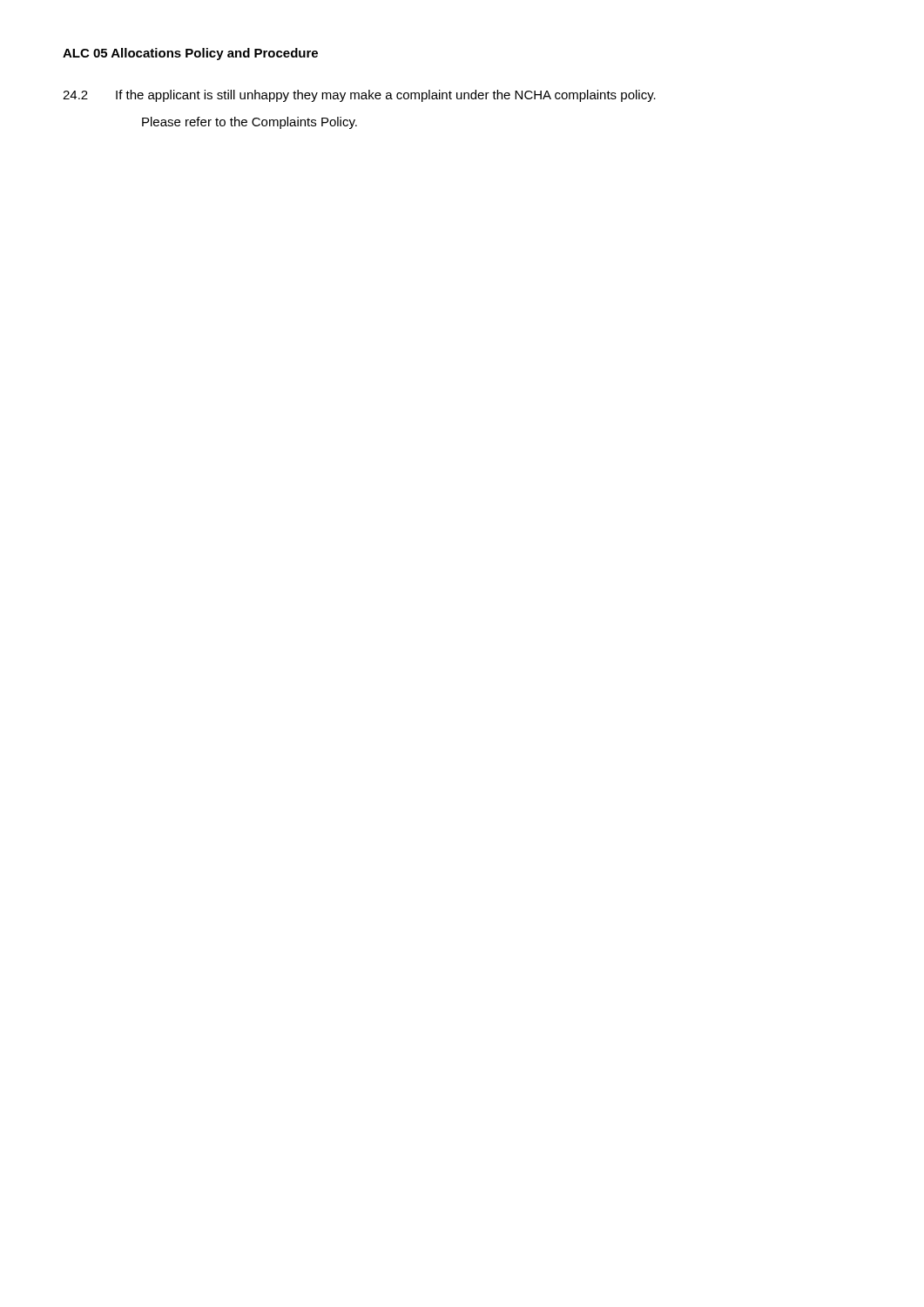Image resolution: width=924 pixels, height=1307 pixels.
Task: Find the list item that says "24.2 If the applicant is still unhappy"
Action: [x=462, y=95]
